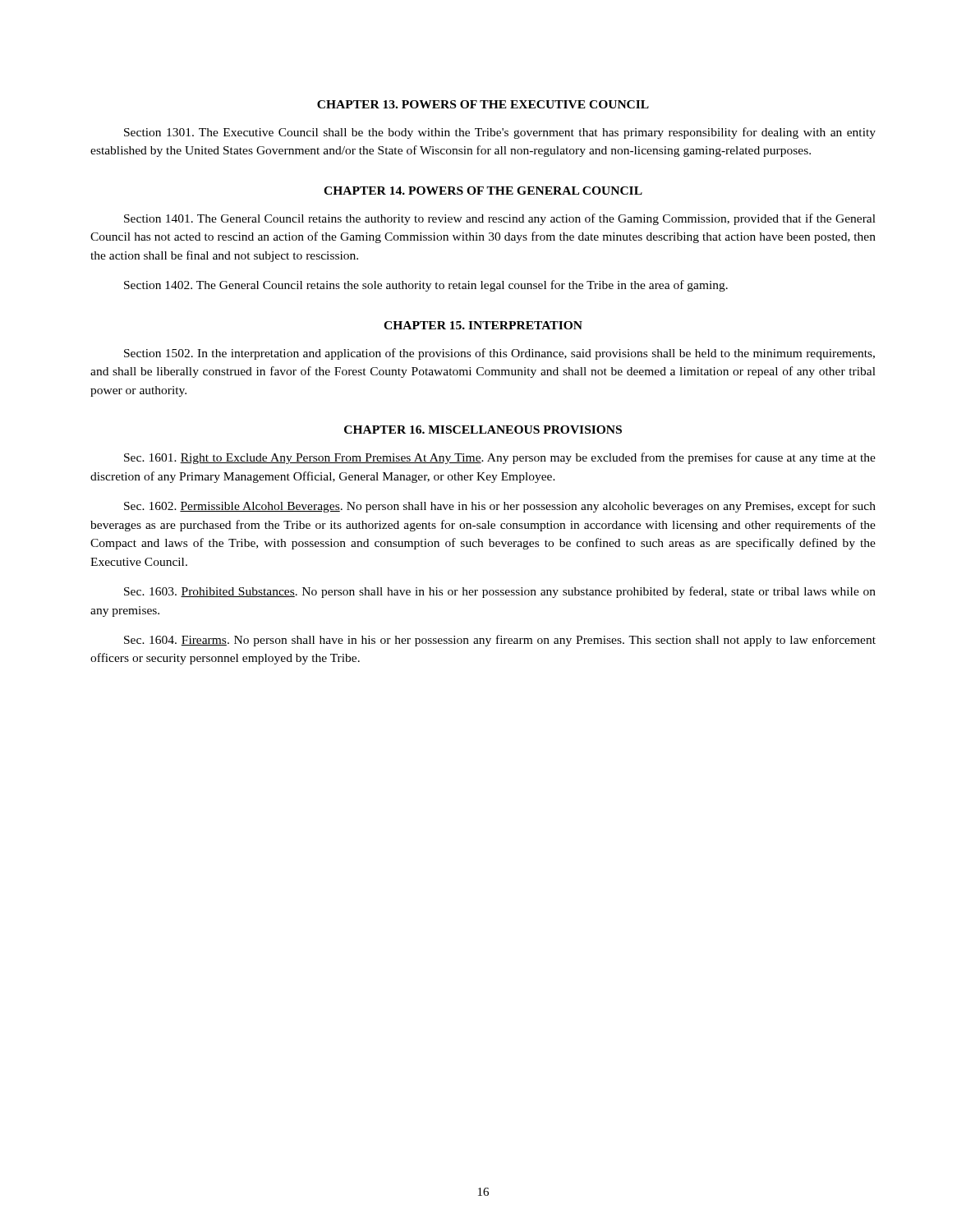
Task: Select the section header that reads "CHAPTER 16. MISCELLANEOUS"
Action: (x=483, y=429)
